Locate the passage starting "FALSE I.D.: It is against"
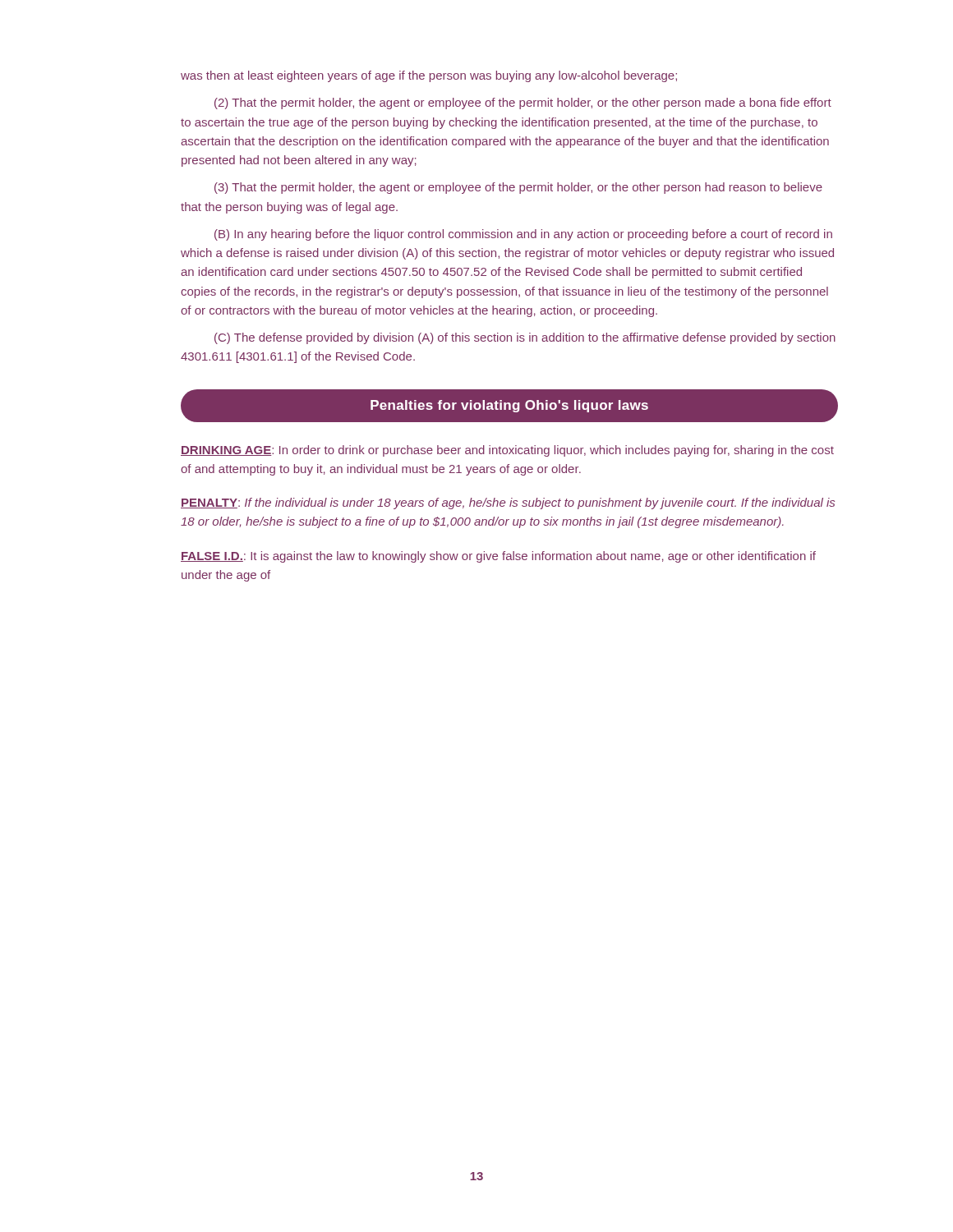 click(509, 565)
